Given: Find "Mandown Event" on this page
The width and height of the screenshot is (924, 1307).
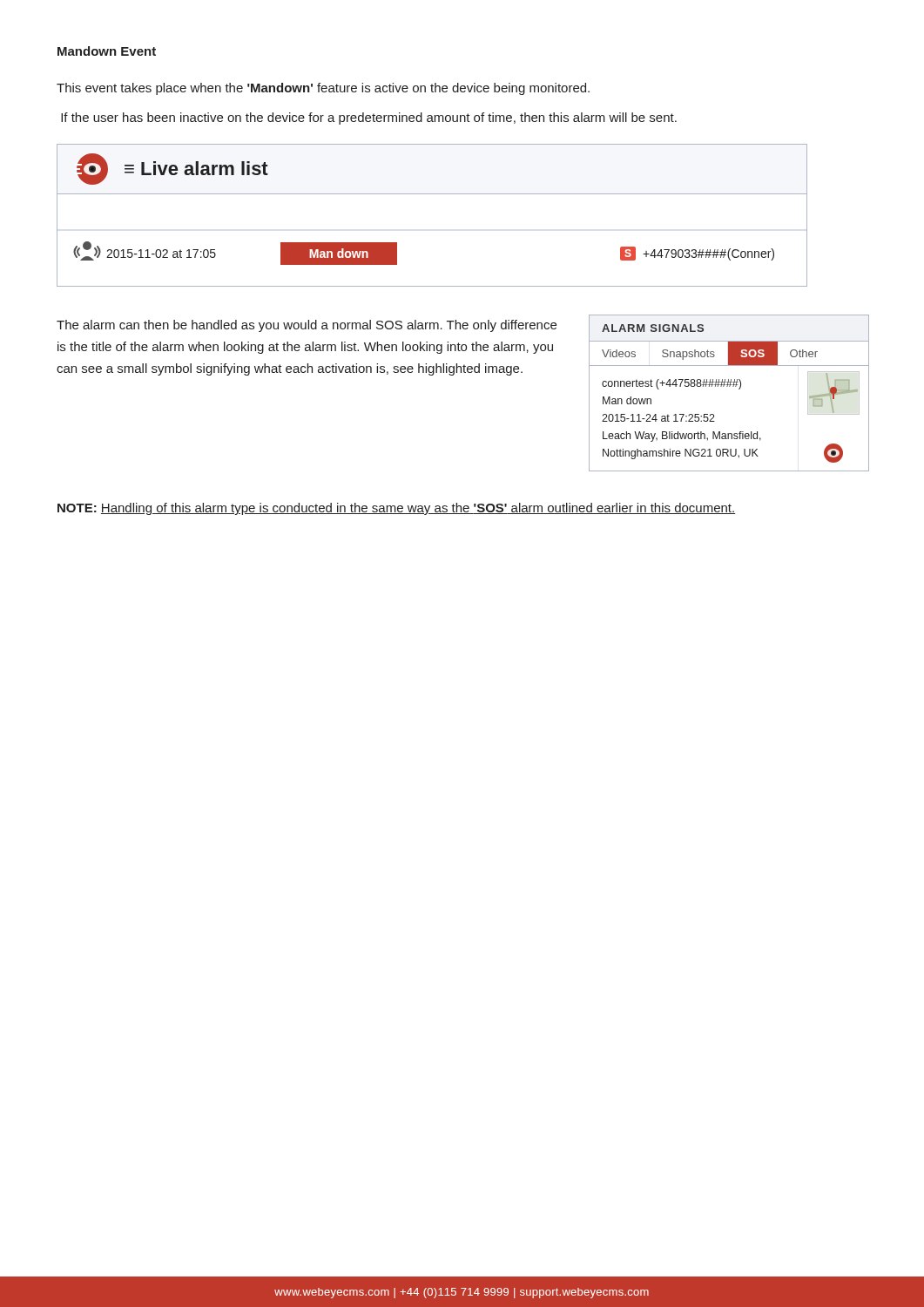Looking at the screenshot, I should 106,51.
